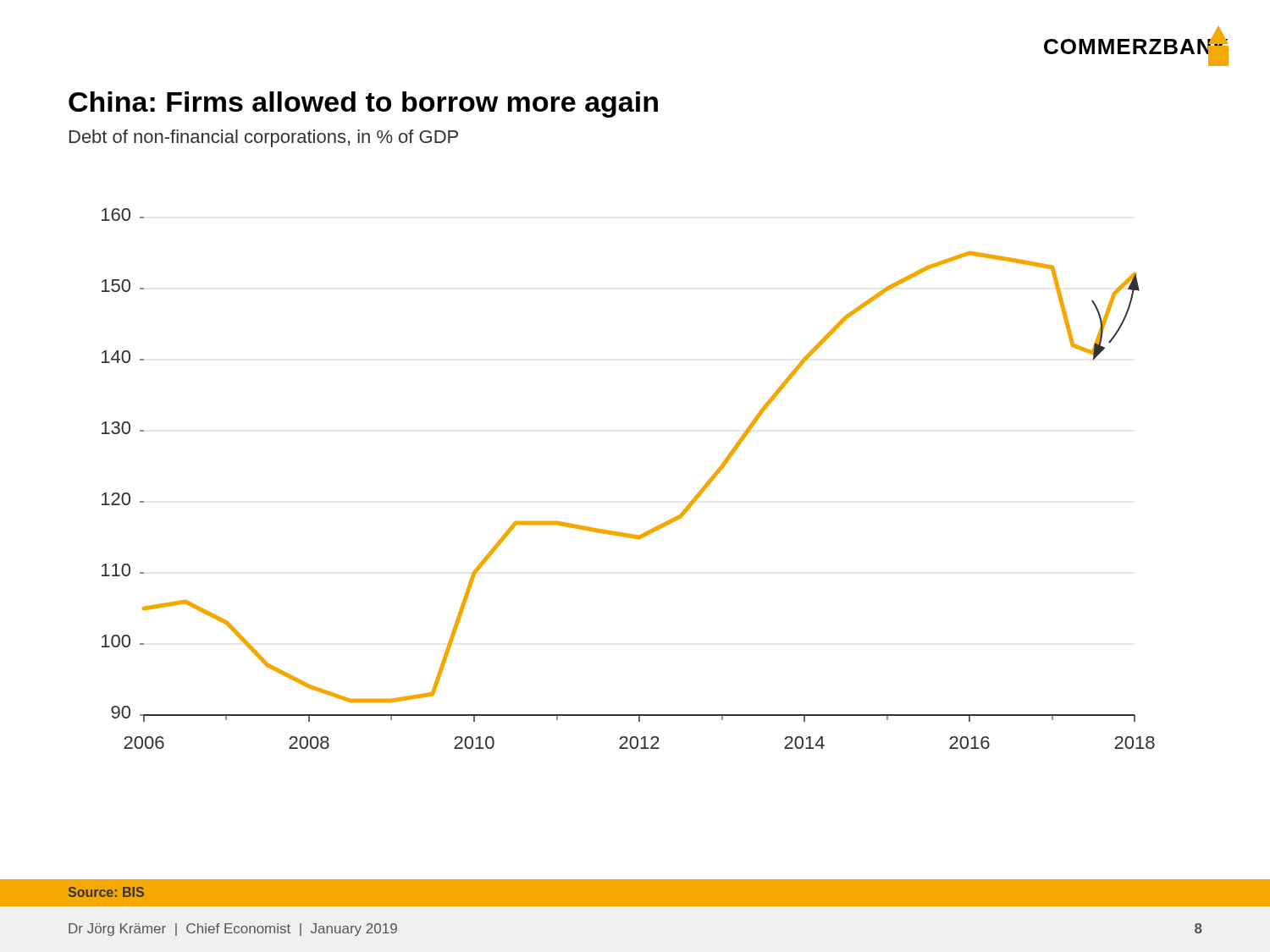Select the logo
1270x952 pixels.
point(1136,46)
